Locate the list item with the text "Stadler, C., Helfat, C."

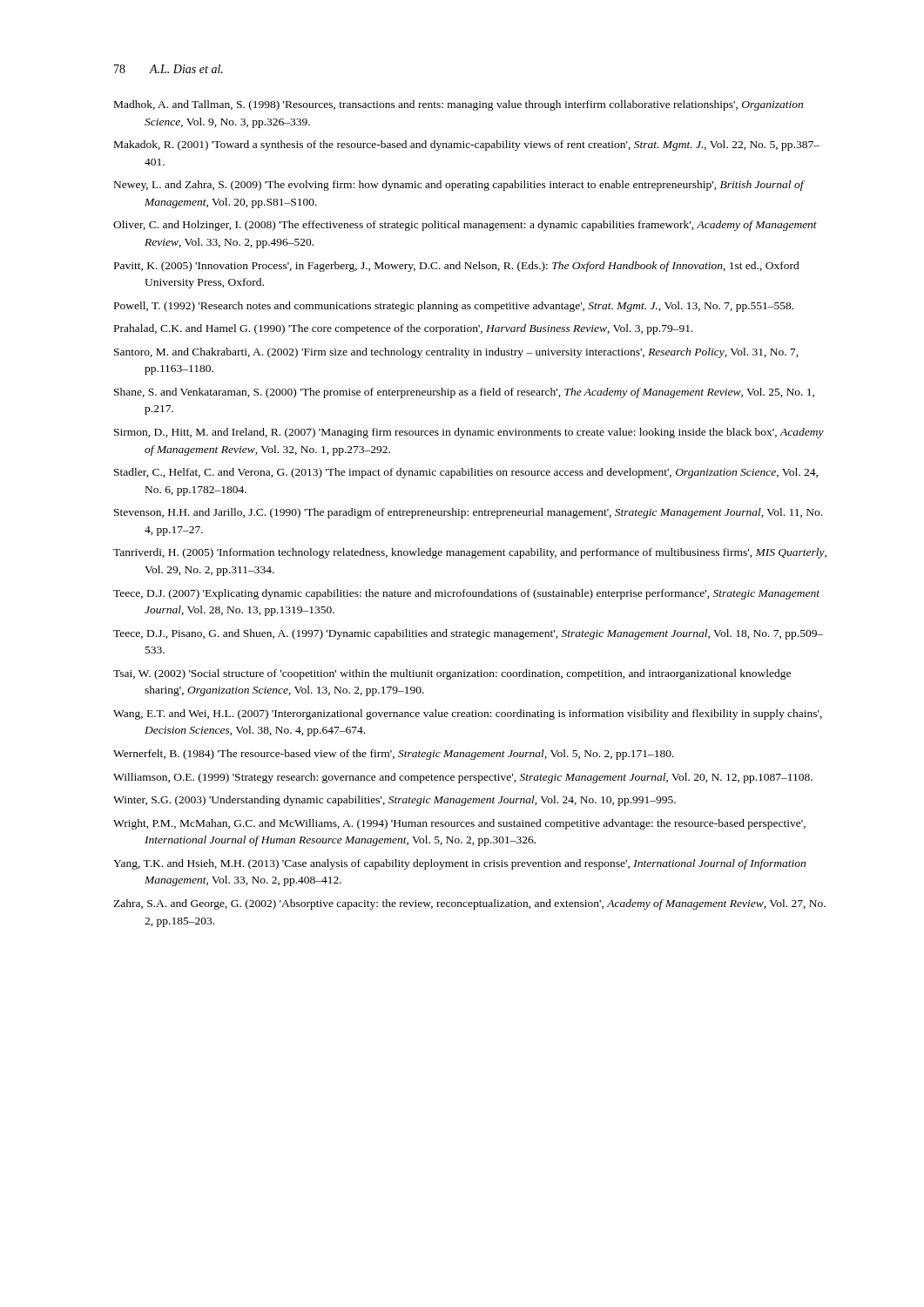(x=466, y=480)
